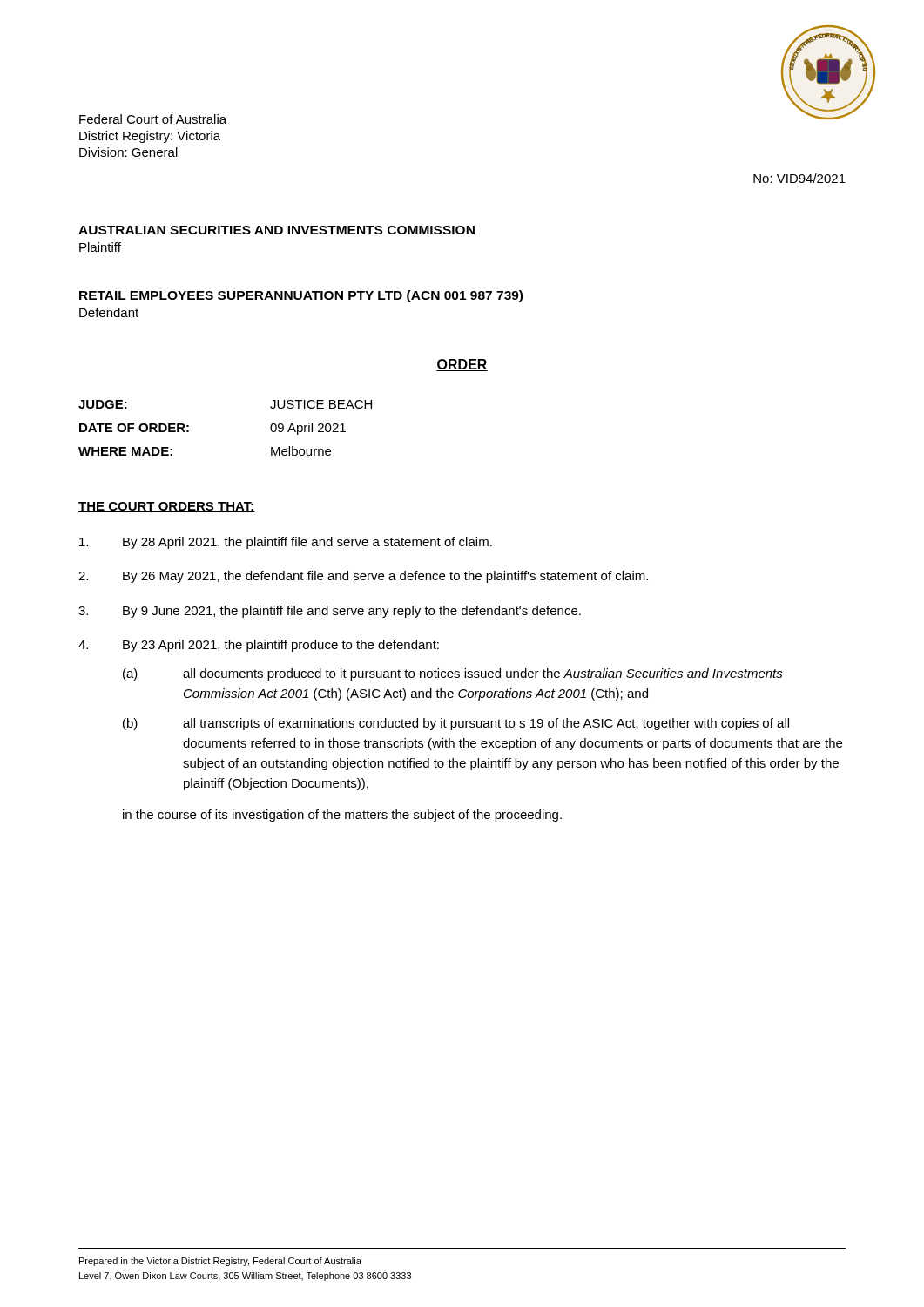This screenshot has height=1307, width=924.
Task: Click a section header
Action: click(462, 365)
